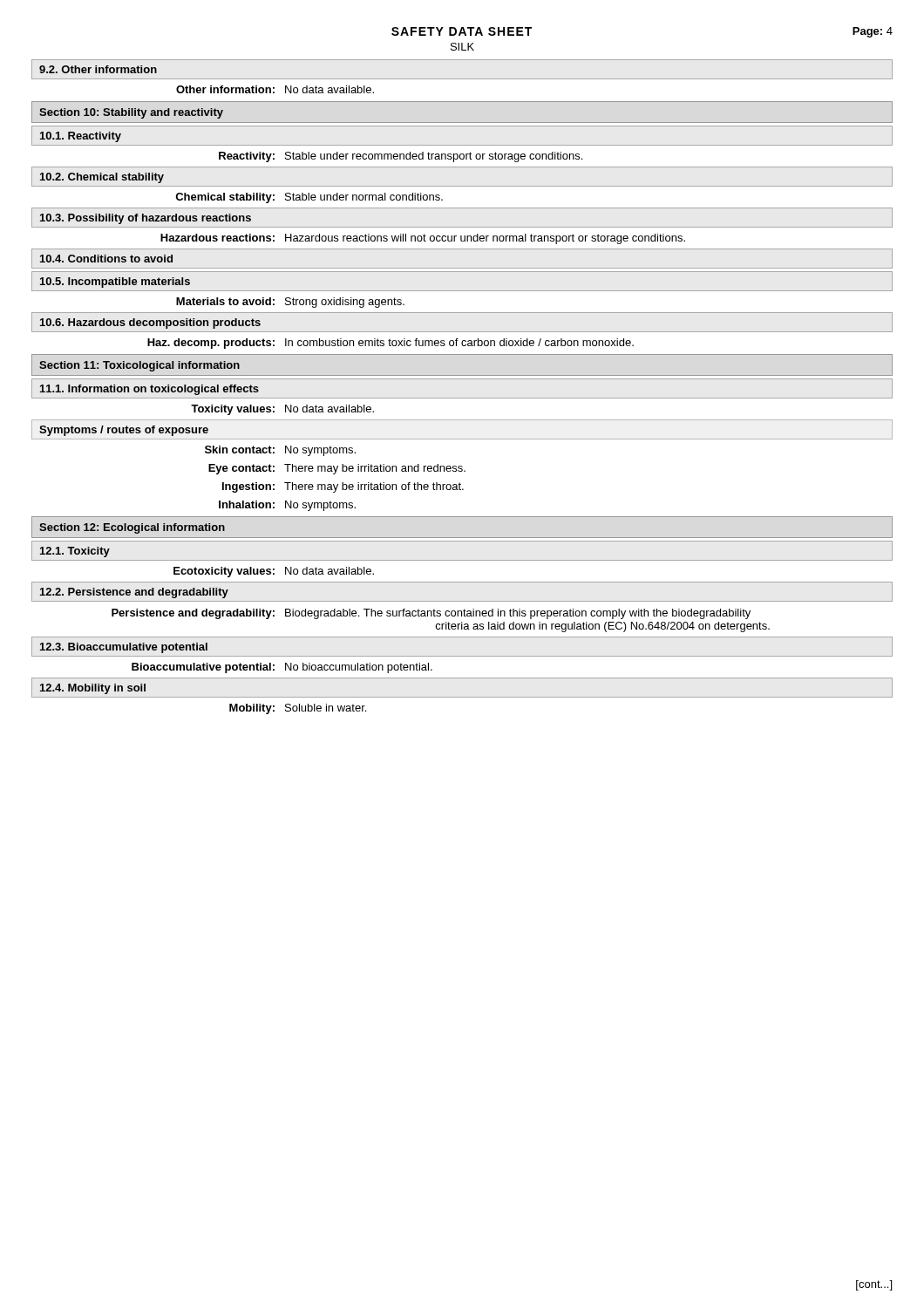Where does it say "Section 11: Toxicological information"?
This screenshot has height=1308, width=924.
click(140, 365)
